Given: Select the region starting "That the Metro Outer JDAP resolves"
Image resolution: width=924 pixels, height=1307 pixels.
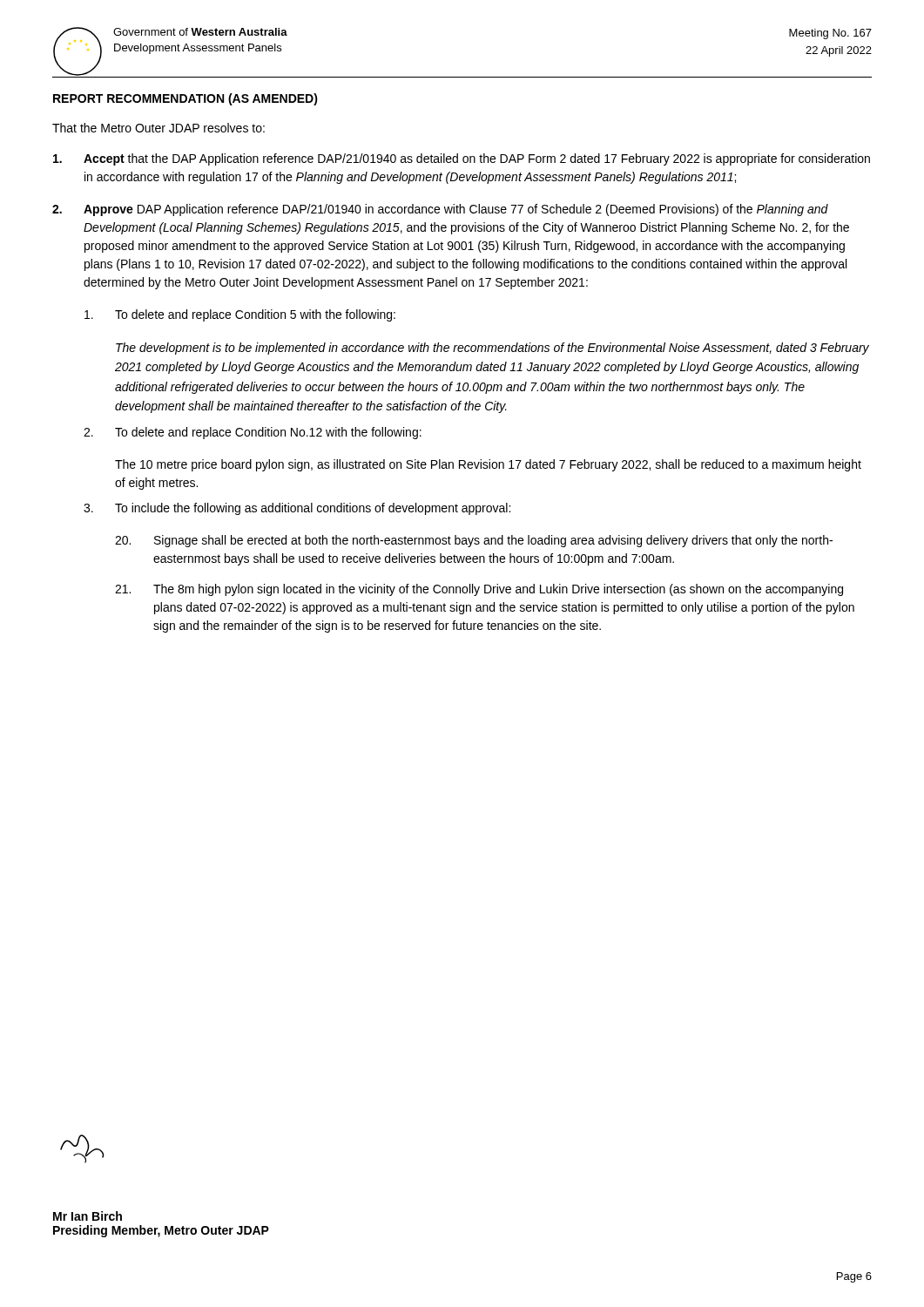Looking at the screenshot, I should [x=159, y=128].
